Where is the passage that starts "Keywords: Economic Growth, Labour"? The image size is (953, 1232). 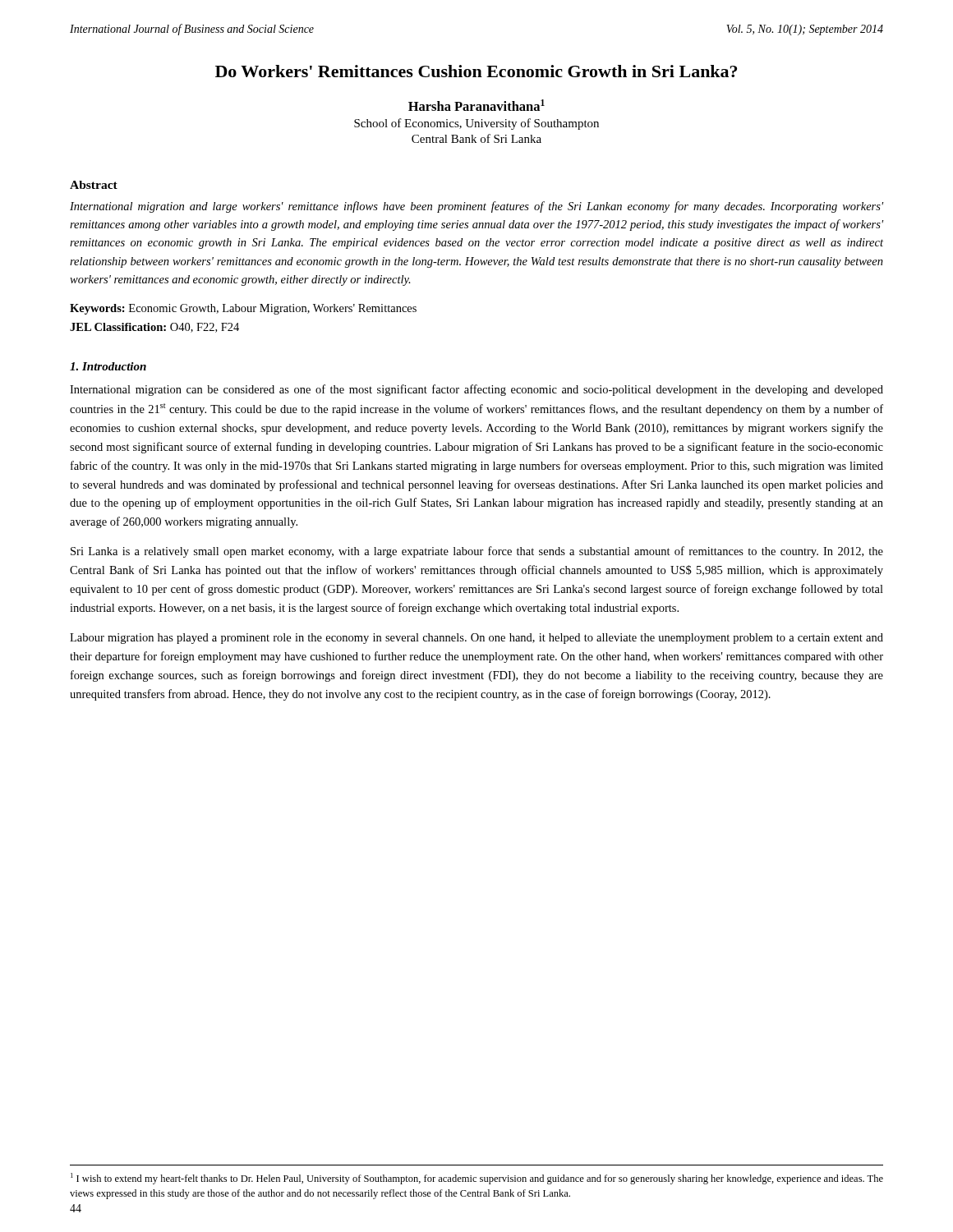[x=243, y=317]
